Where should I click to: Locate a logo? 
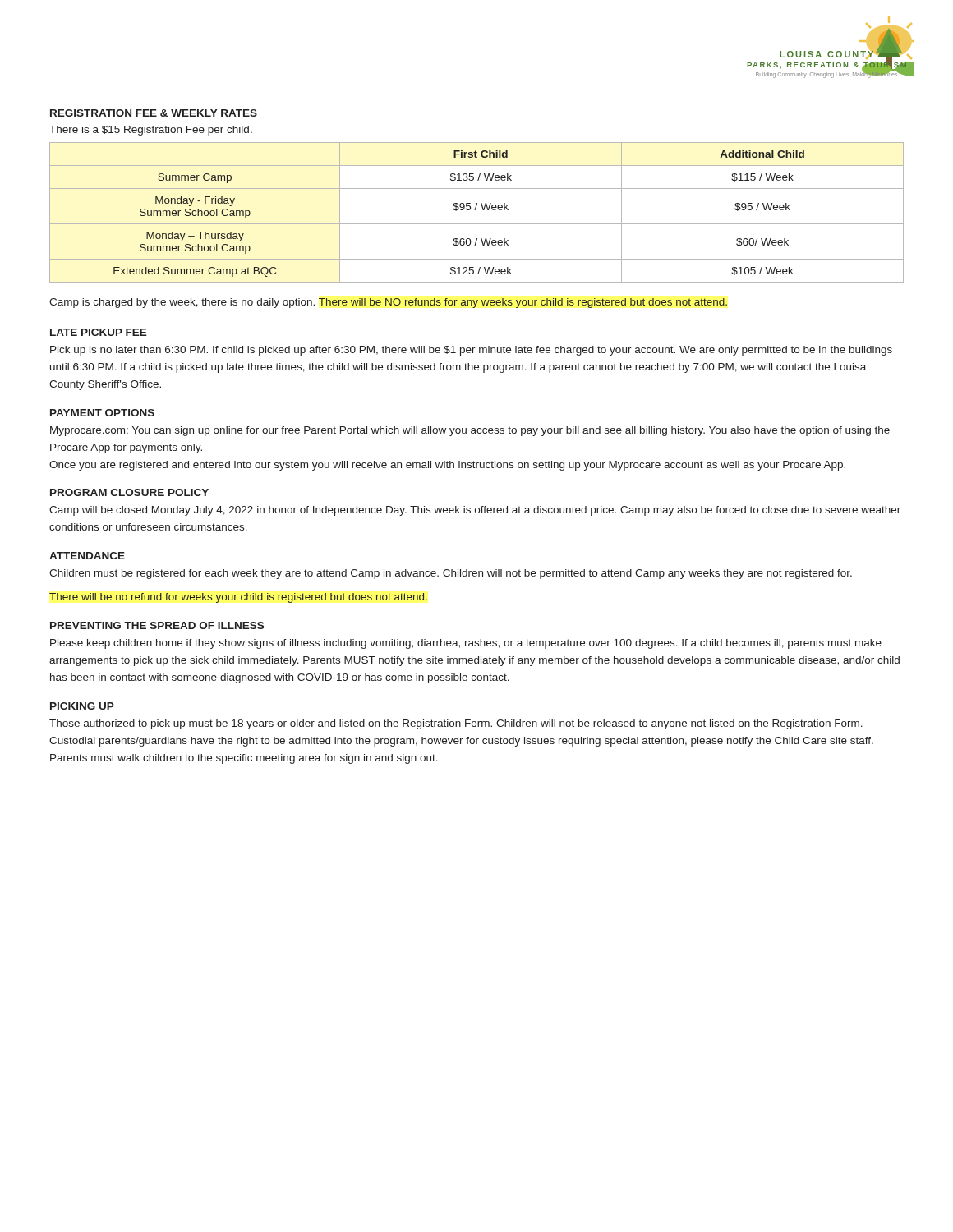(827, 49)
